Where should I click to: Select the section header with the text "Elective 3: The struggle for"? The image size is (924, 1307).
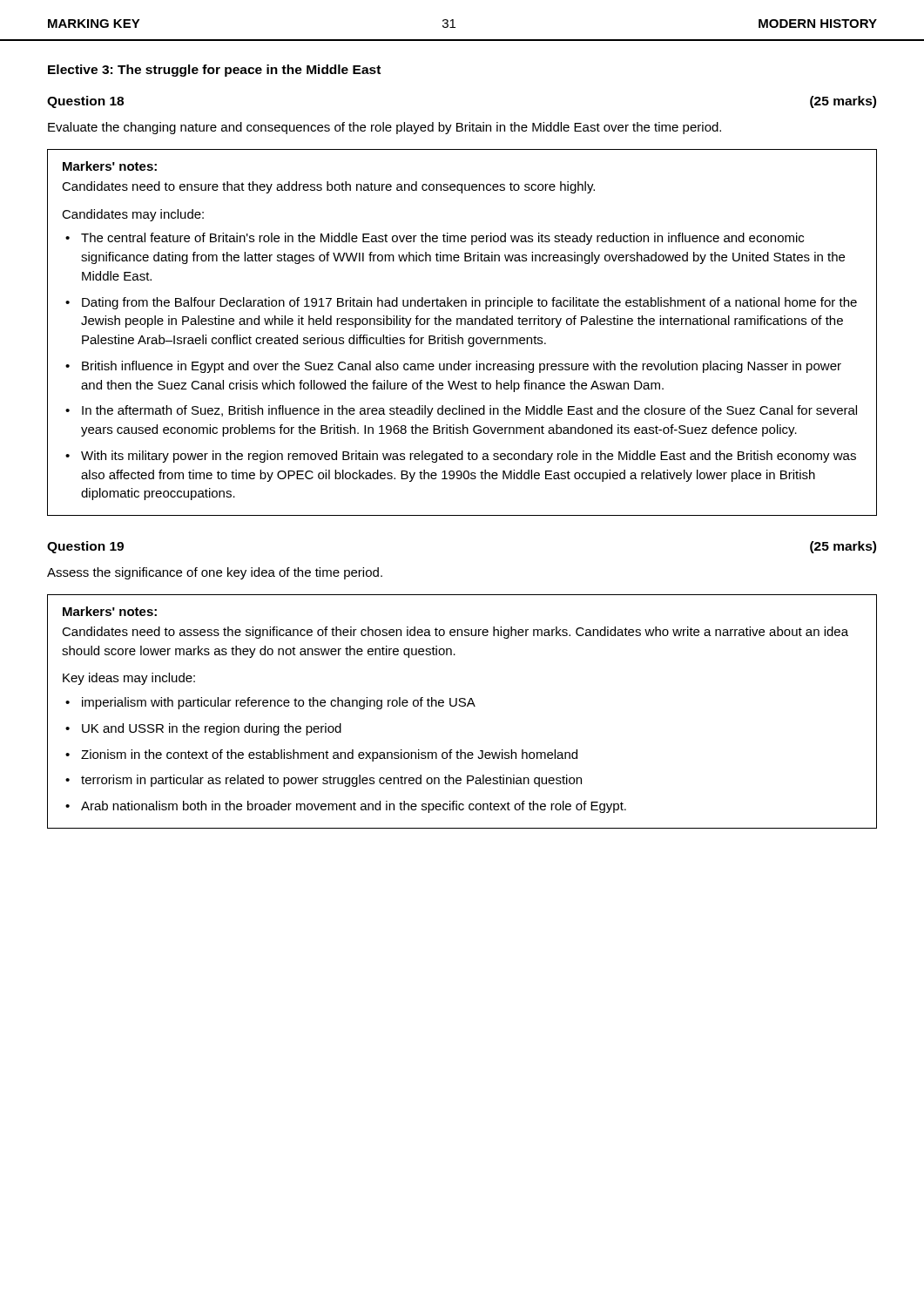tap(214, 69)
